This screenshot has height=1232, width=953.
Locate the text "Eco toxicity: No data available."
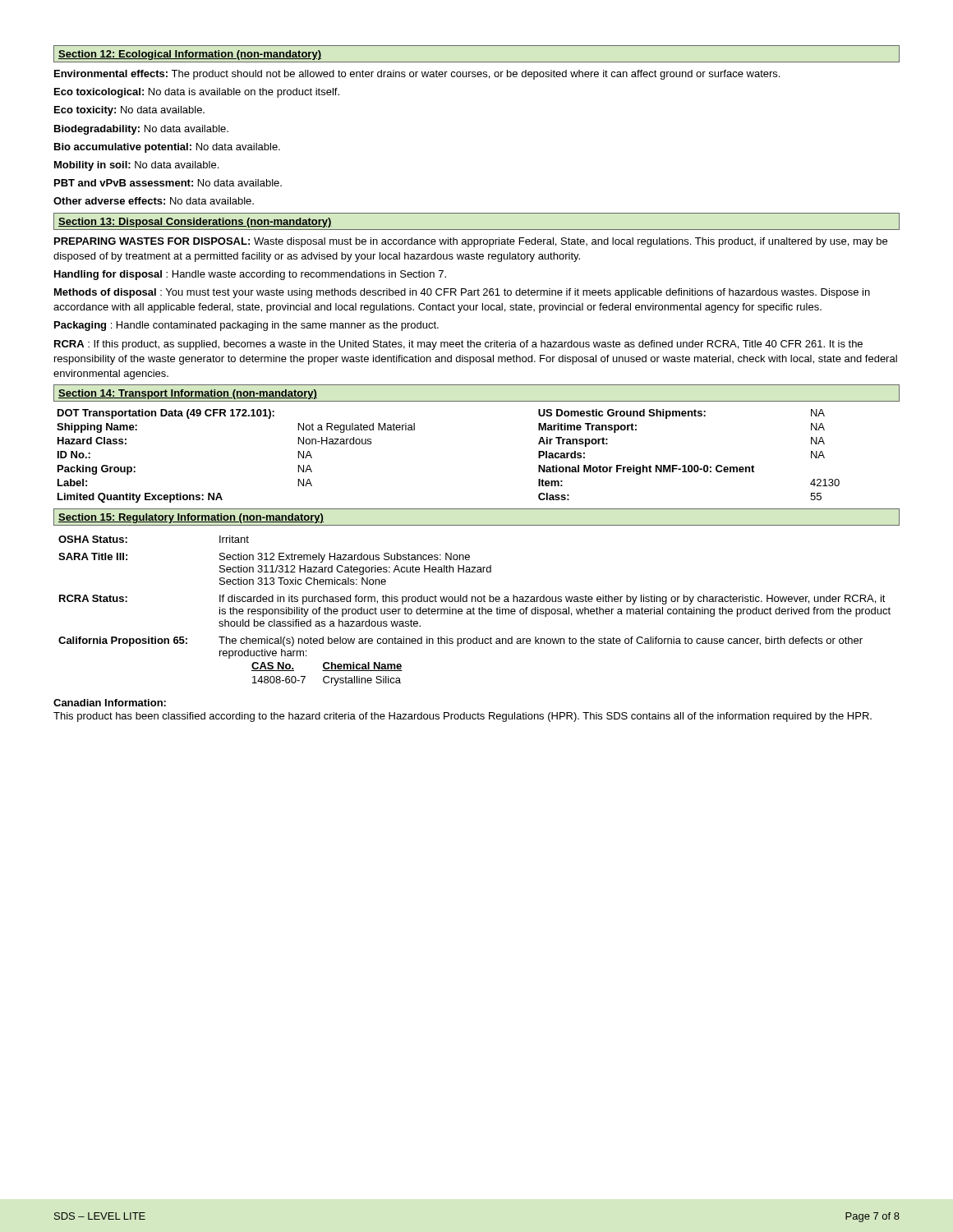point(129,111)
